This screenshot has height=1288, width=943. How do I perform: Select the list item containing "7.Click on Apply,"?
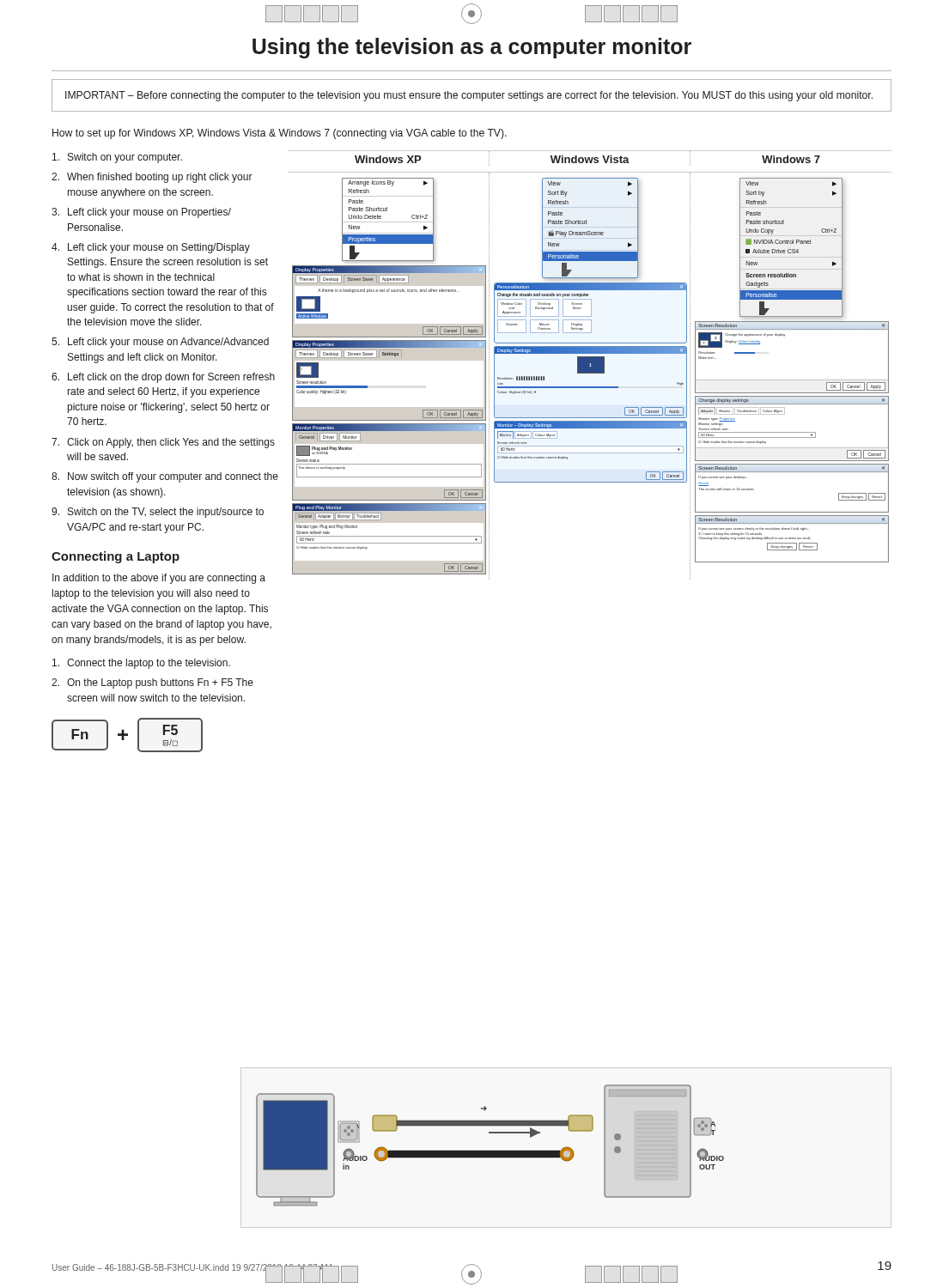[x=165, y=450]
